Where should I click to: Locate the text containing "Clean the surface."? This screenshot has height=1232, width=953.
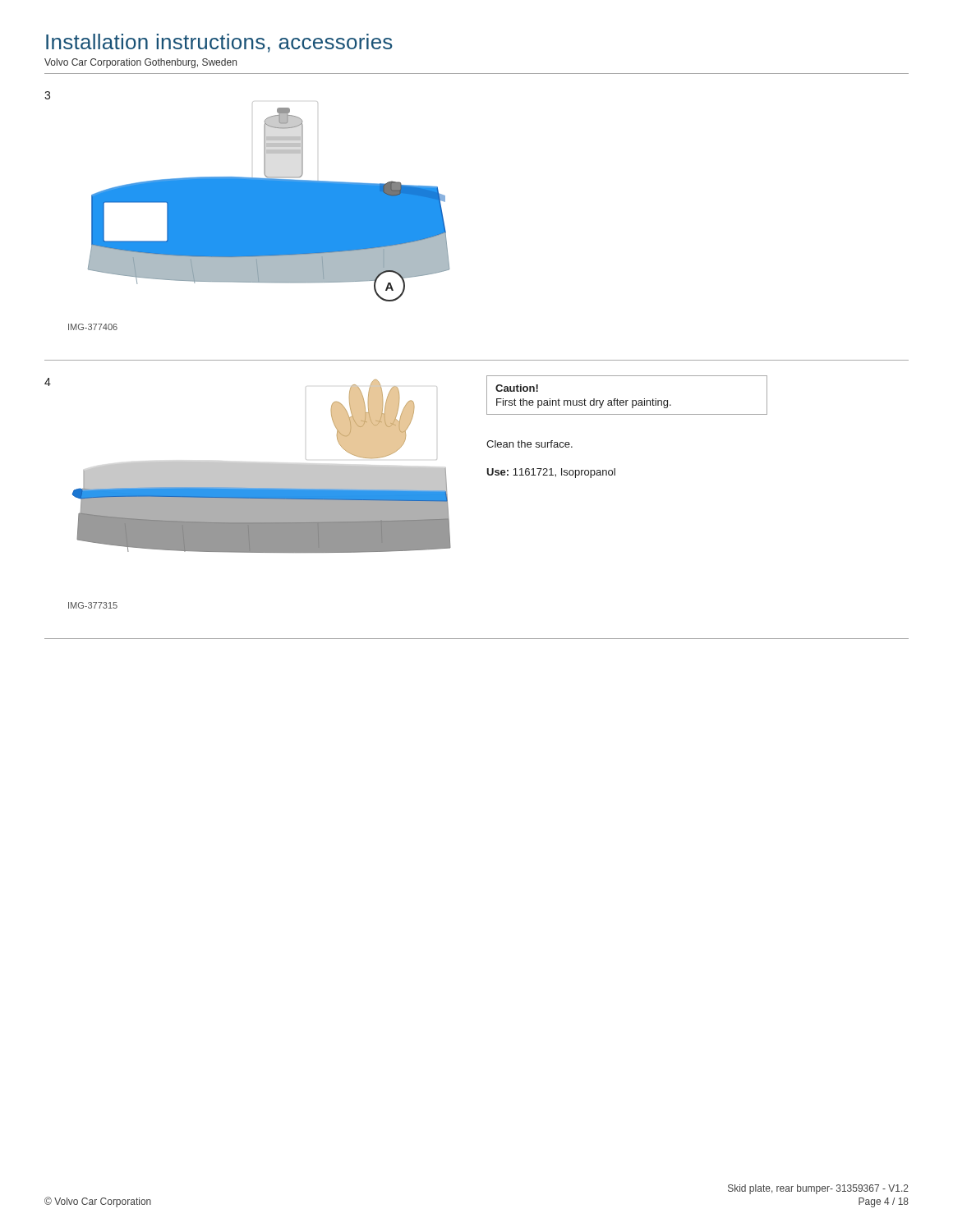coord(529,444)
